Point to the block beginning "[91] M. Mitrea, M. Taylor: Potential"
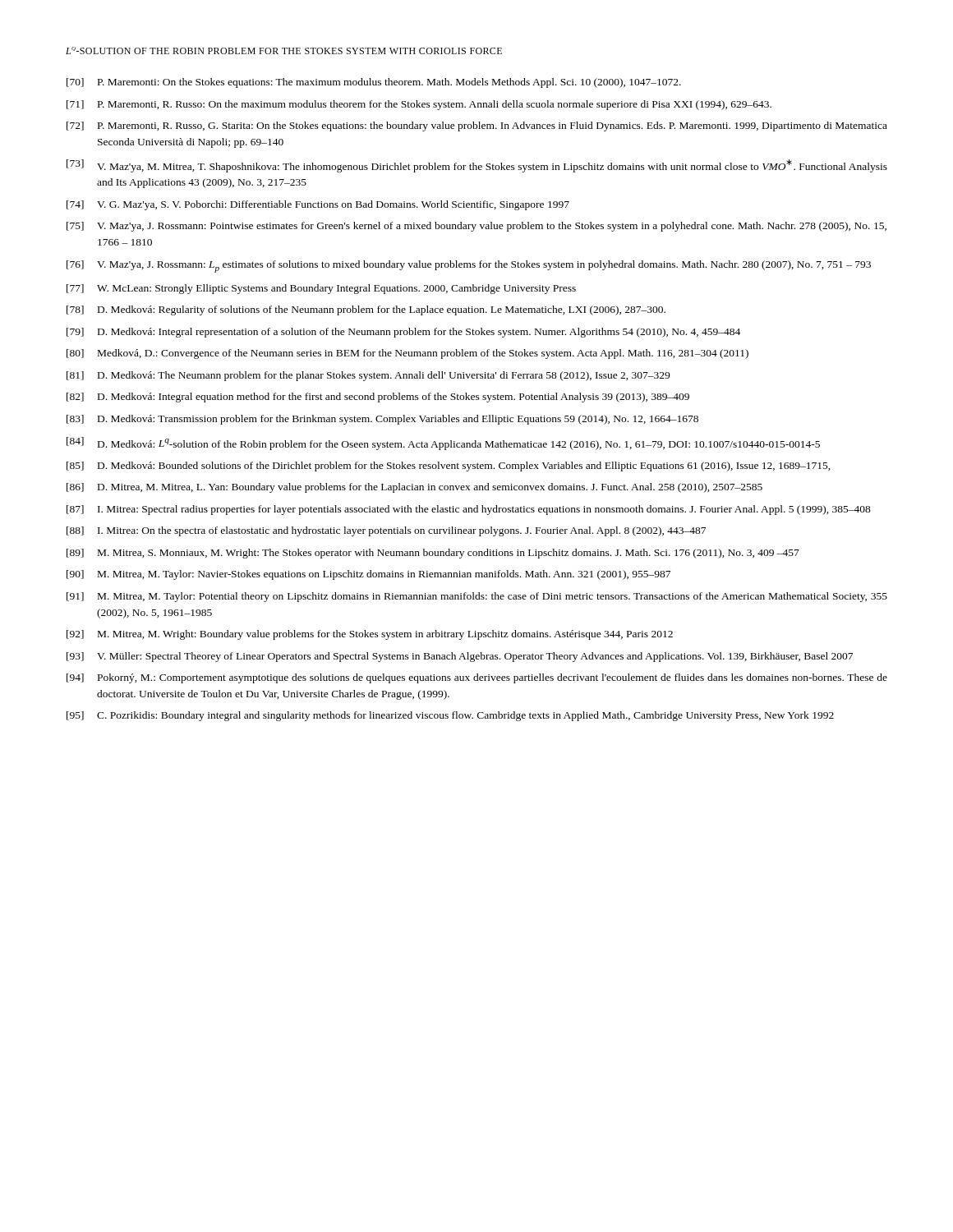Viewport: 953px width, 1232px height. [x=476, y=604]
